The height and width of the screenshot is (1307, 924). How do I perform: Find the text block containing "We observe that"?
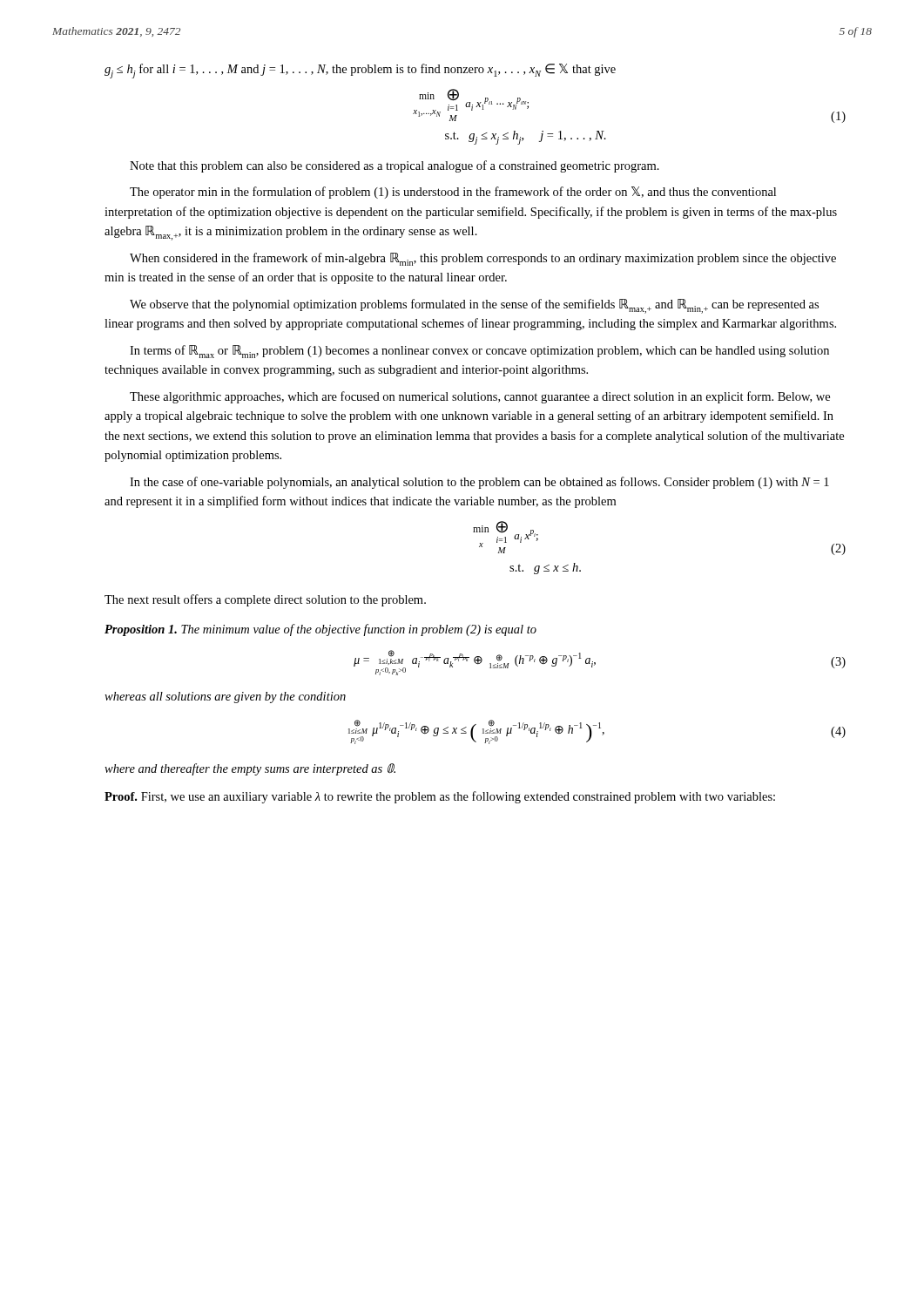coord(475,314)
